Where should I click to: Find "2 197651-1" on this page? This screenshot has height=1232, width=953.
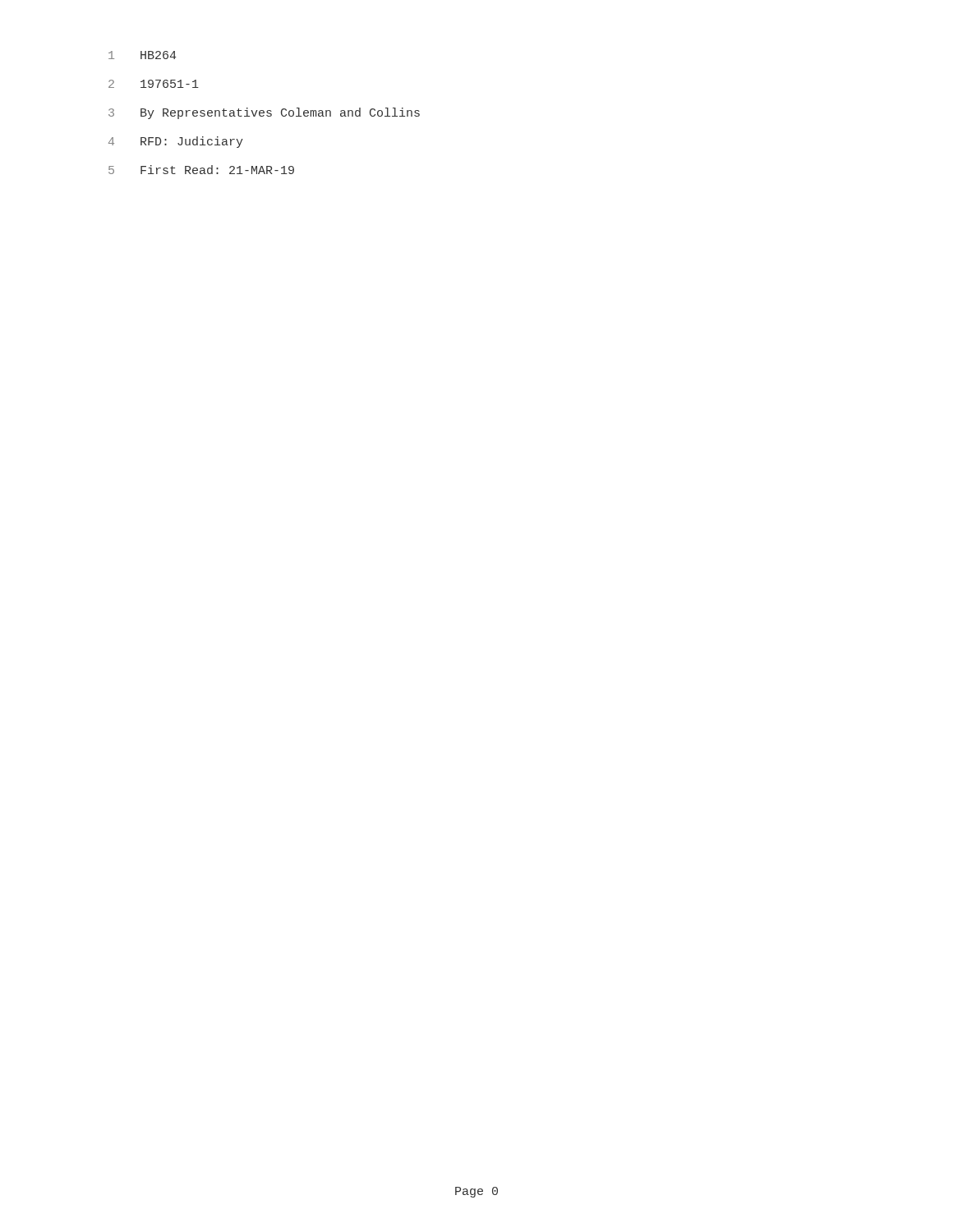pos(132,85)
